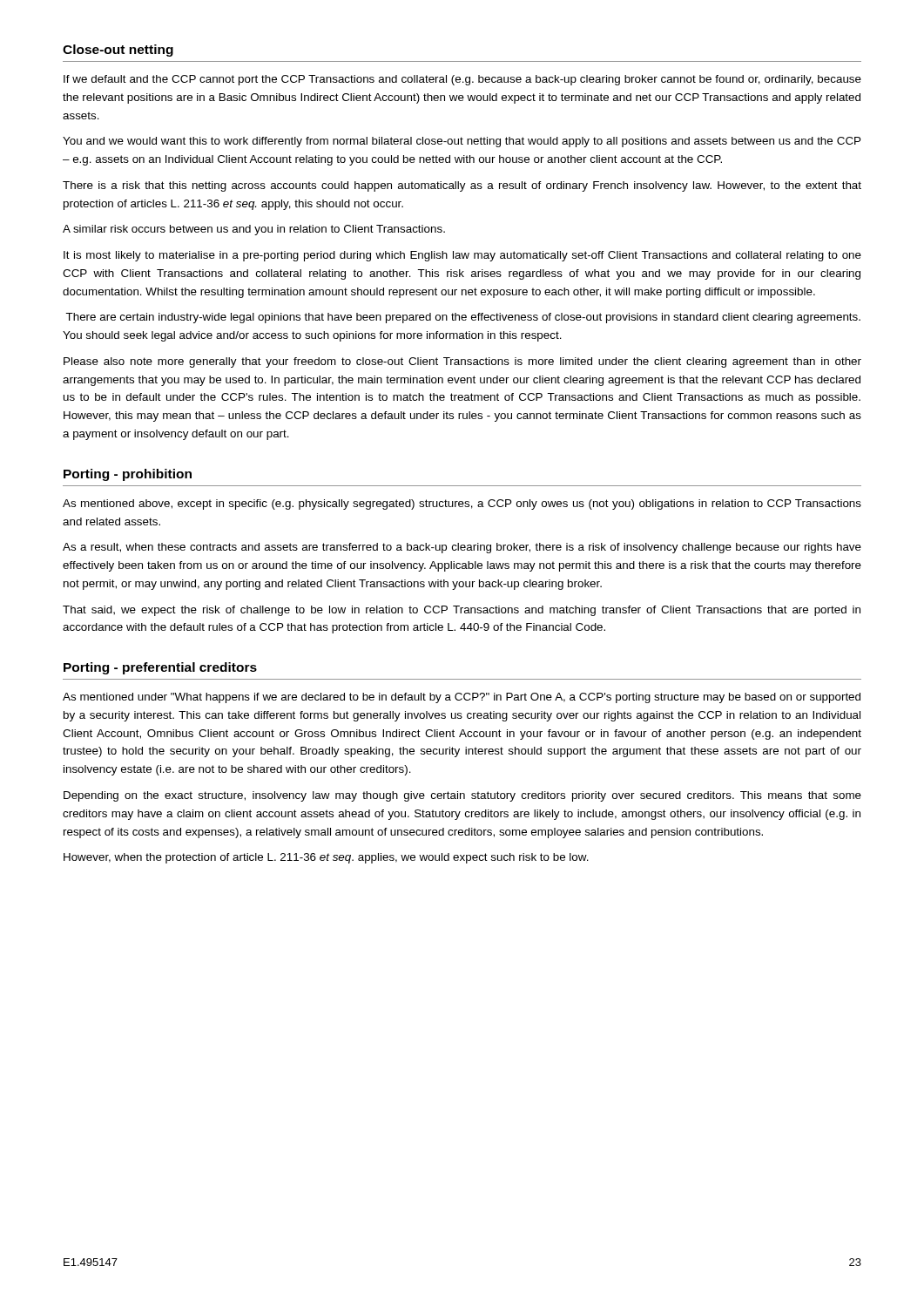Point to the block beginning "However, when the protection of article L. 211-36"

coord(326,857)
